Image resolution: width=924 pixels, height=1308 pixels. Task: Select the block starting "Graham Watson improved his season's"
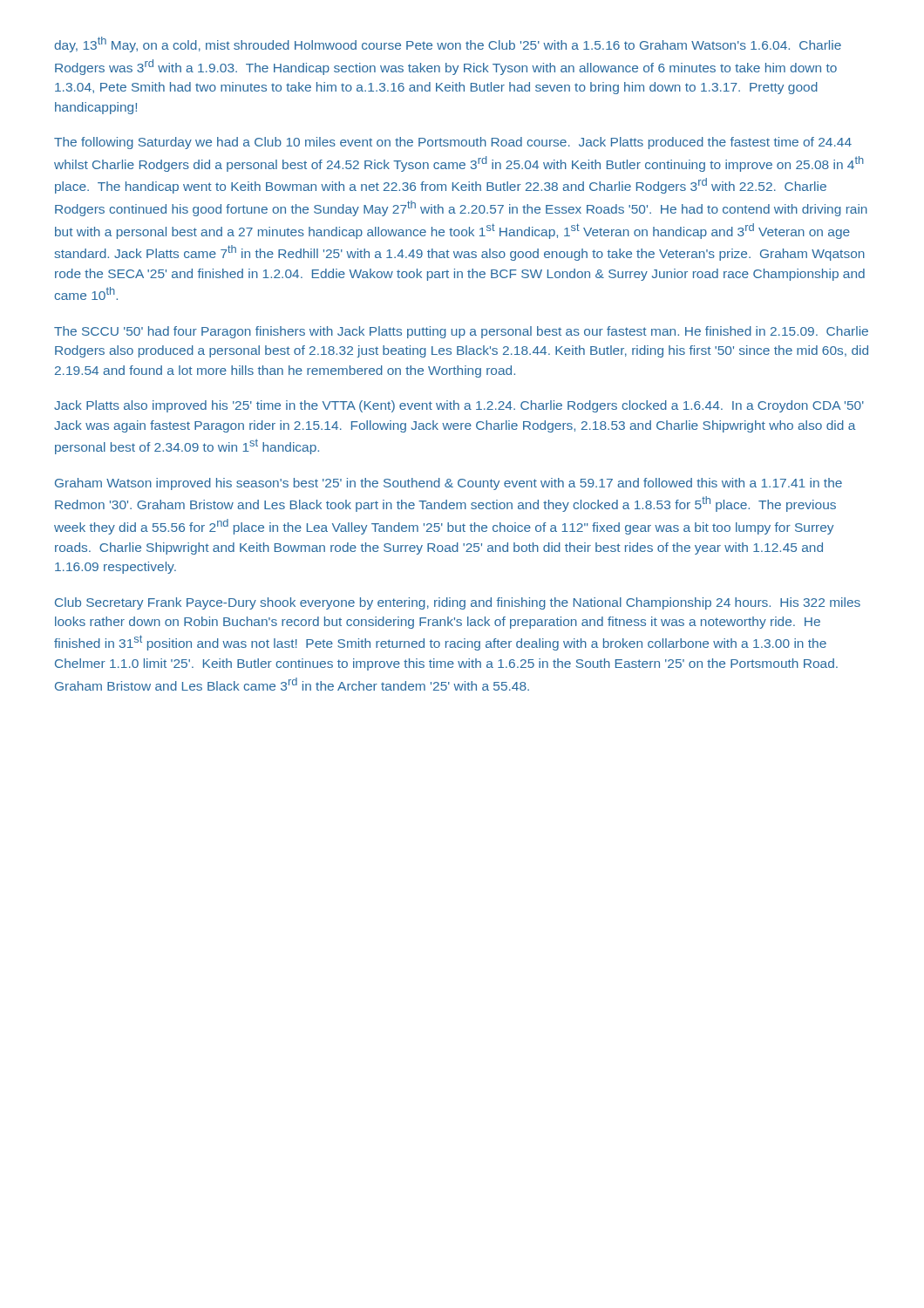448,524
